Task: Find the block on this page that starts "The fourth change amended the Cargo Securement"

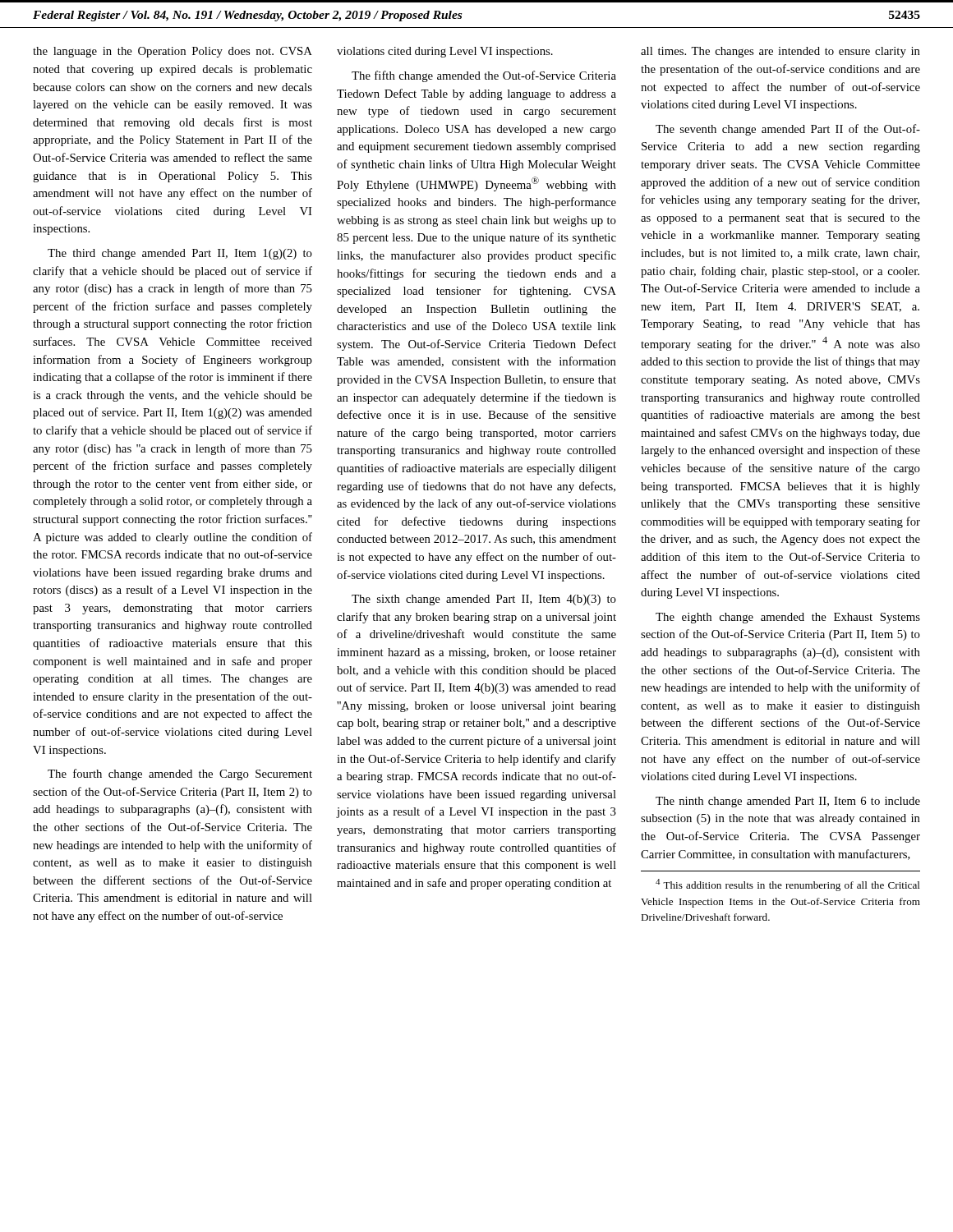Action: pos(173,845)
